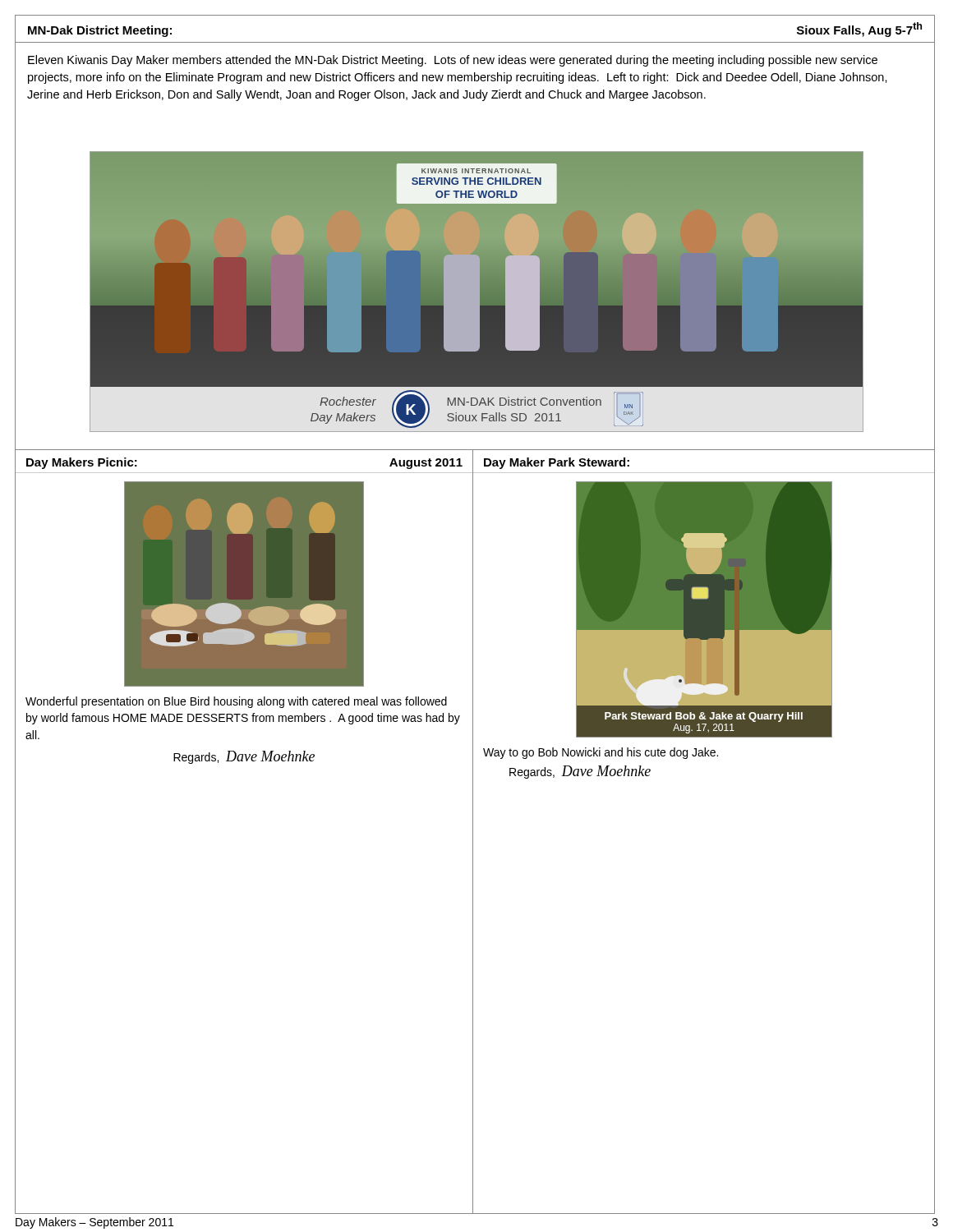Click where it says "Day Makers Picnic:"
This screenshot has height=1232, width=953.
(82, 462)
